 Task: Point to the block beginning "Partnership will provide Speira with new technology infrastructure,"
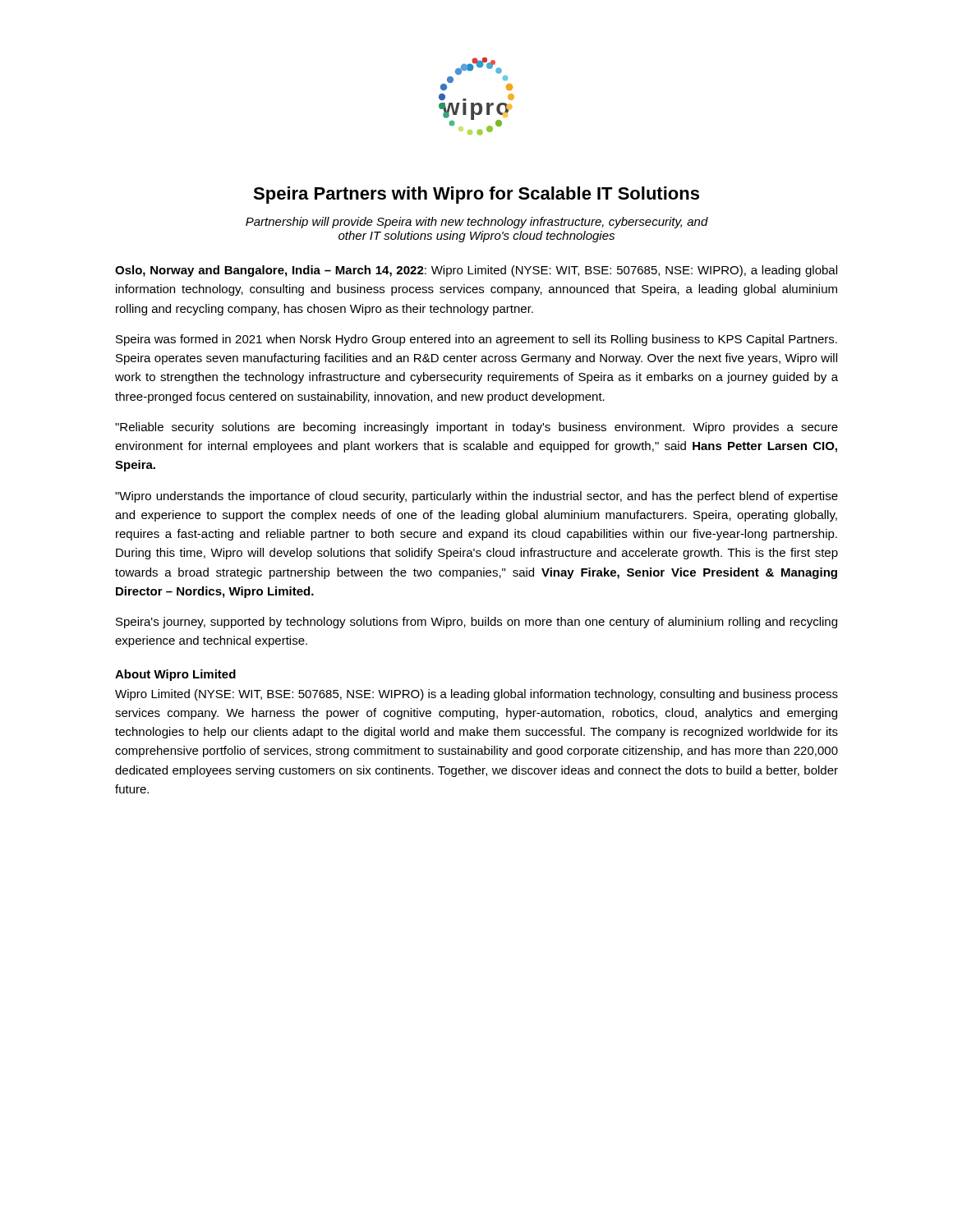[x=476, y=228]
